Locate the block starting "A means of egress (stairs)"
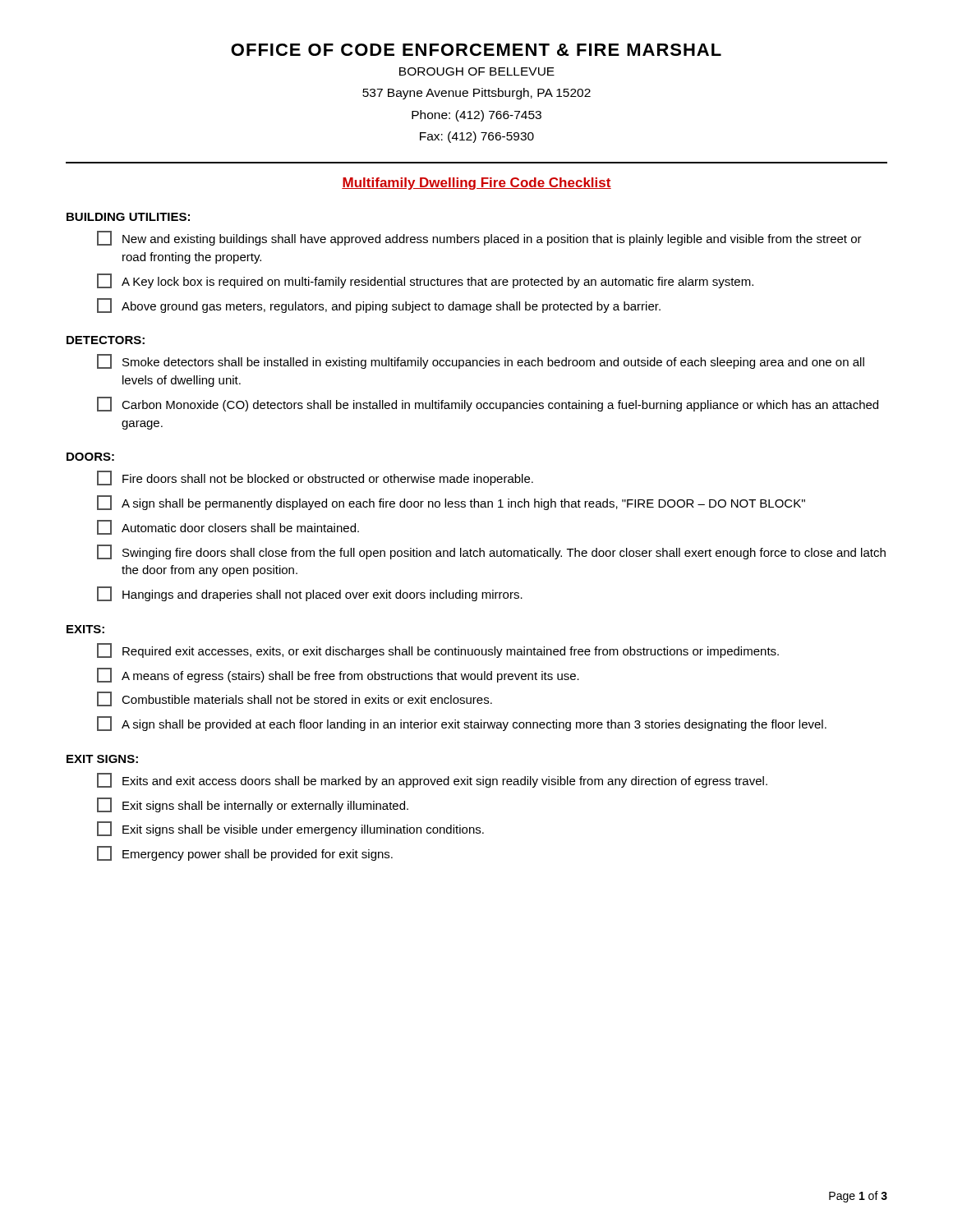This screenshot has width=953, height=1232. click(492, 676)
